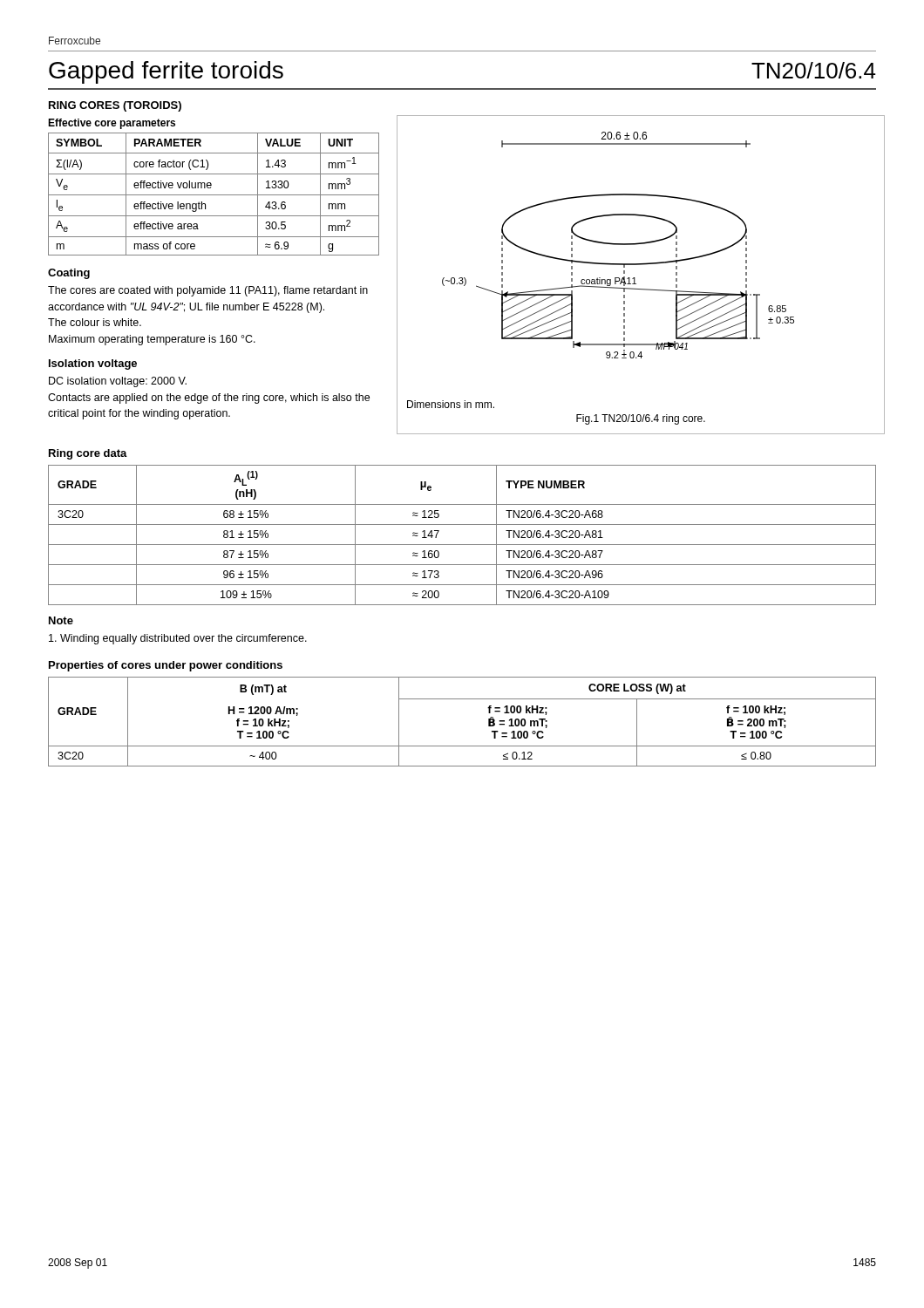924x1308 pixels.
Task: Click on the region starting "Gapped ferrite toroids"
Action: [166, 70]
